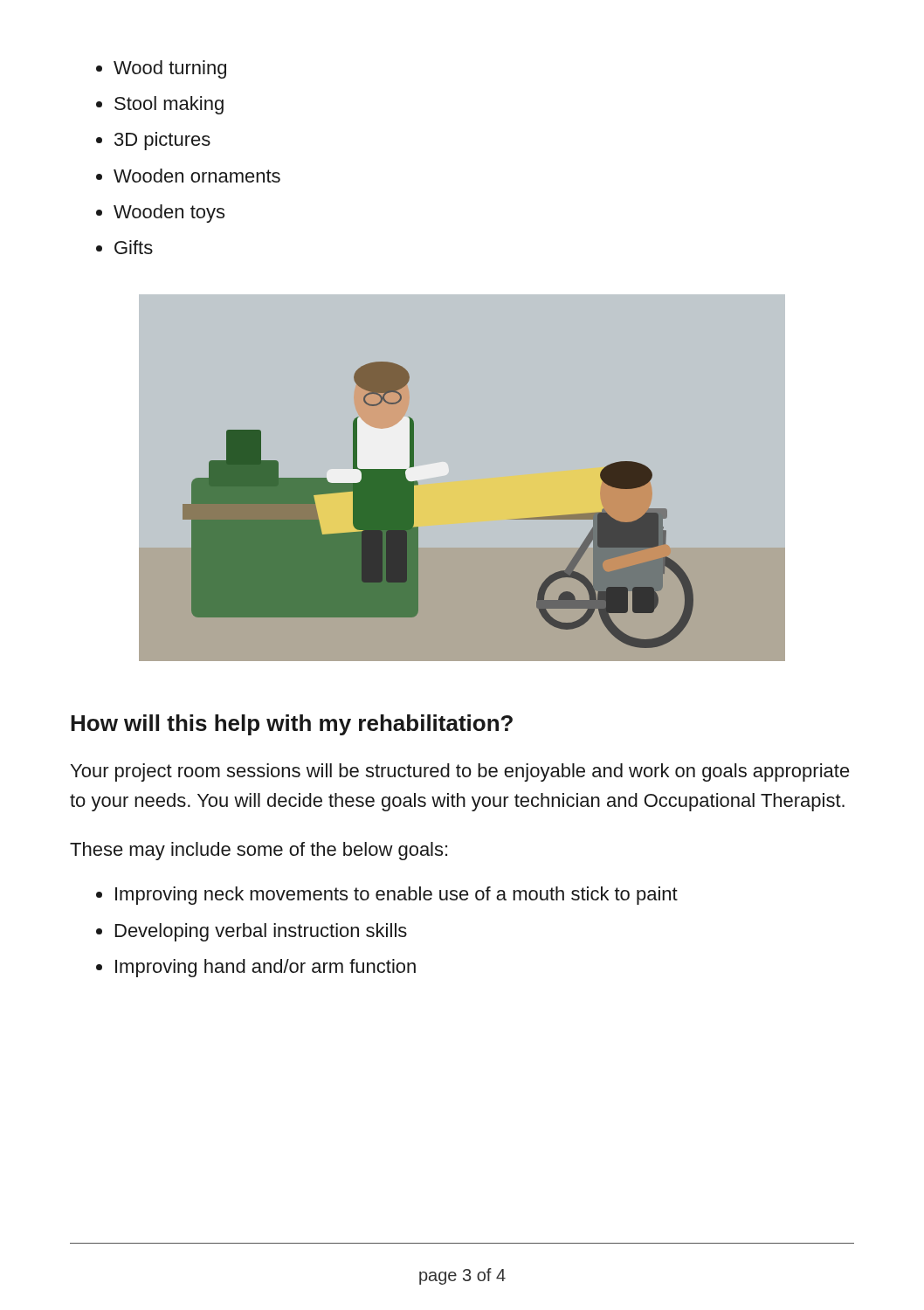924x1310 pixels.
Task: Click the section header that begins "How will this help"
Action: click(292, 723)
